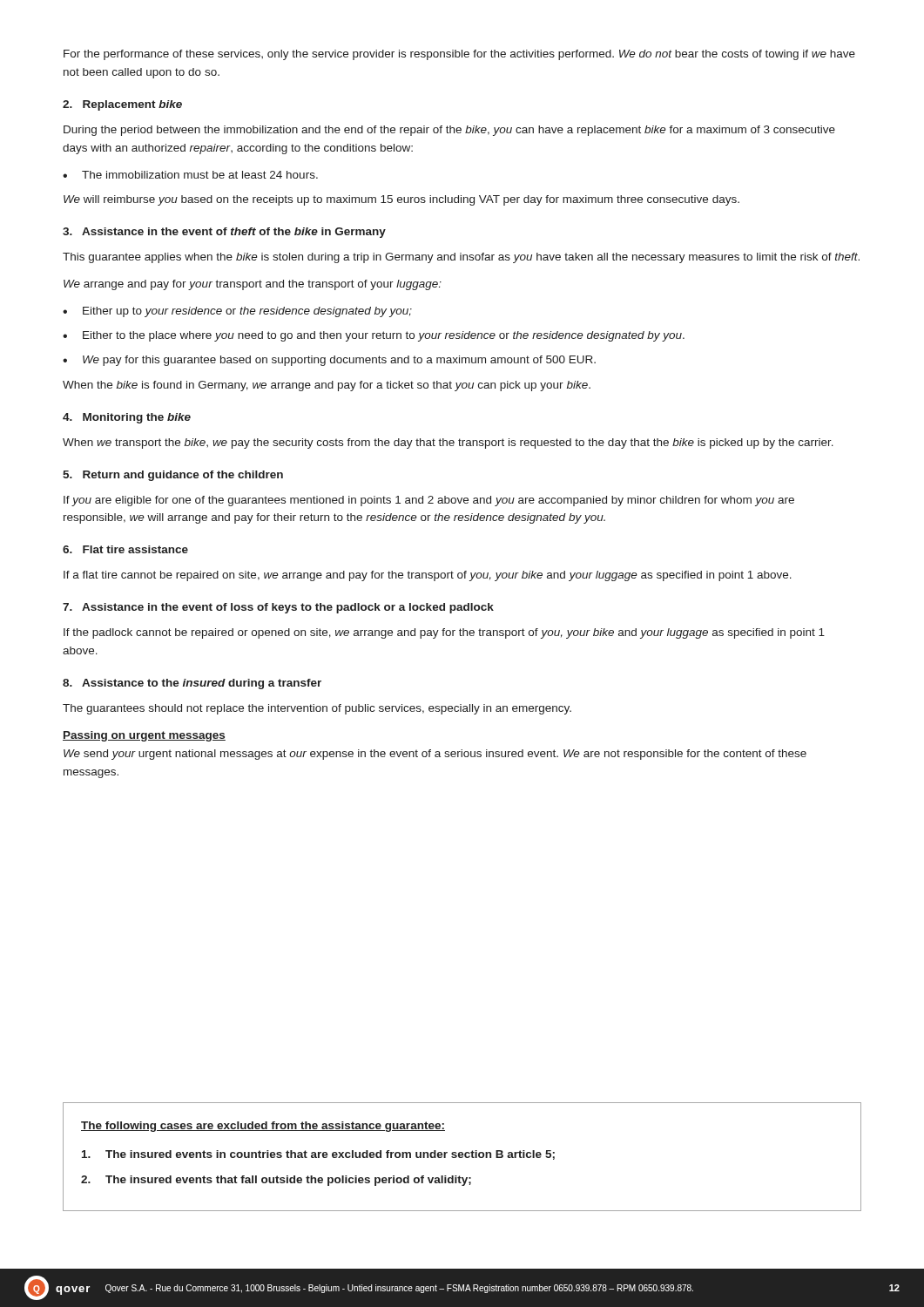The width and height of the screenshot is (924, 1307).
Task: Find the text block that says "The guarantees should not replace the"
Action: [317, 708]
